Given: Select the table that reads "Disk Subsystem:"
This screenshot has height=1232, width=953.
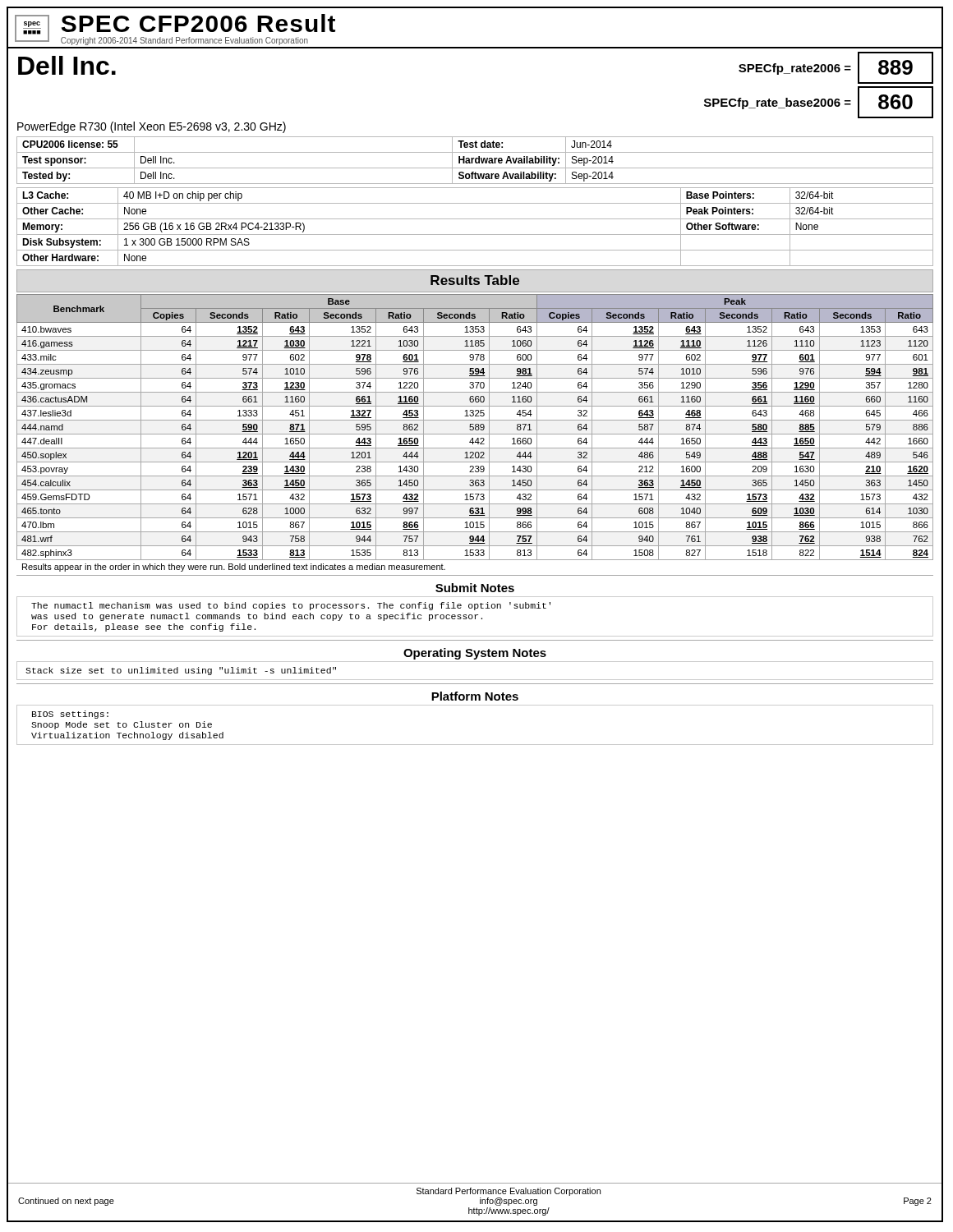Looking at the screenshot, I should pyautogui.click(x=475, y=227).
